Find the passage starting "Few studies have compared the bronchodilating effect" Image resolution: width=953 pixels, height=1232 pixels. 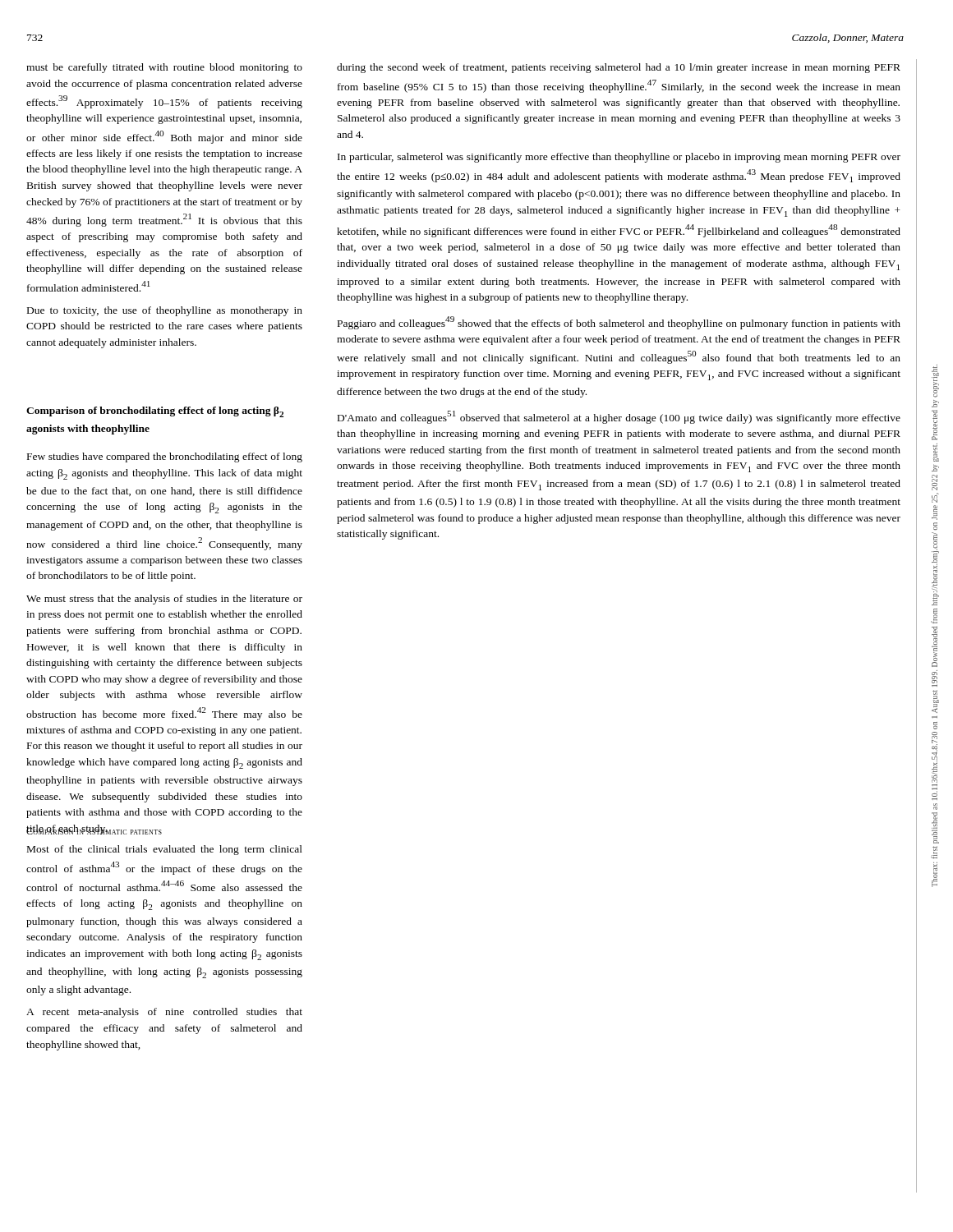164,642
